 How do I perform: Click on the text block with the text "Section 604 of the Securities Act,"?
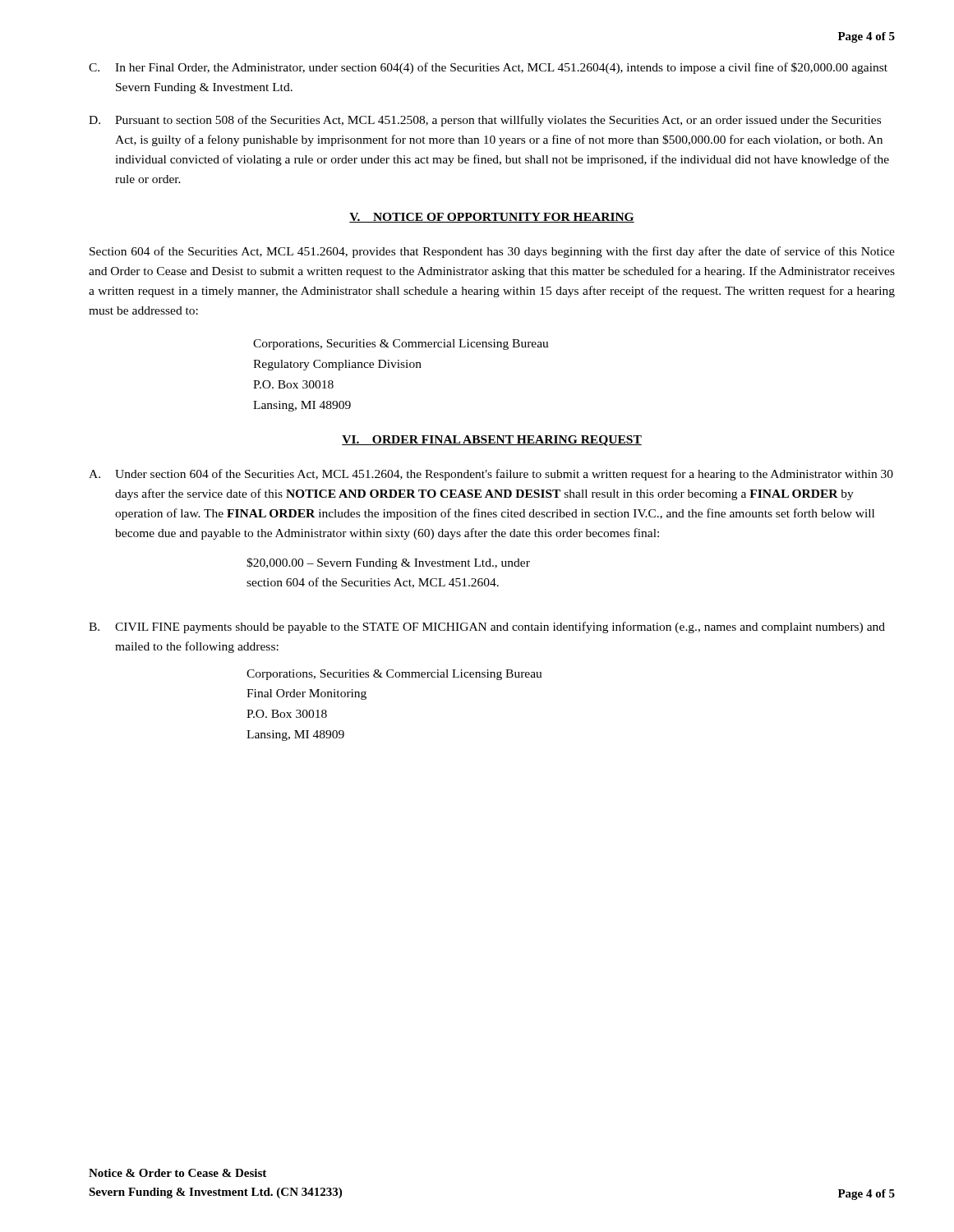click(x=492, y=281)
